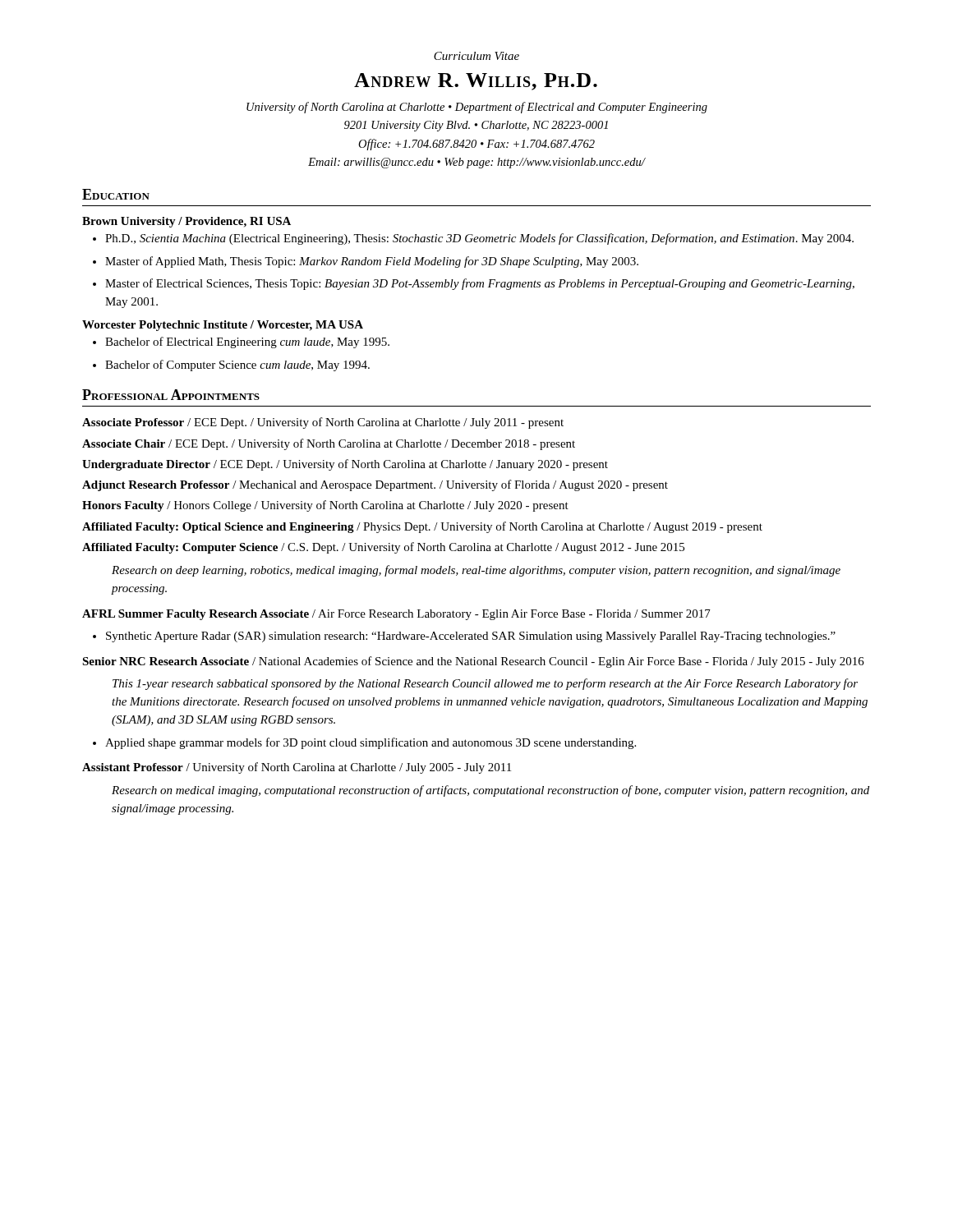Select the passage starting "Professional Appointments"
This screenshot has height=1232, width=953.
tap(476, 397)
